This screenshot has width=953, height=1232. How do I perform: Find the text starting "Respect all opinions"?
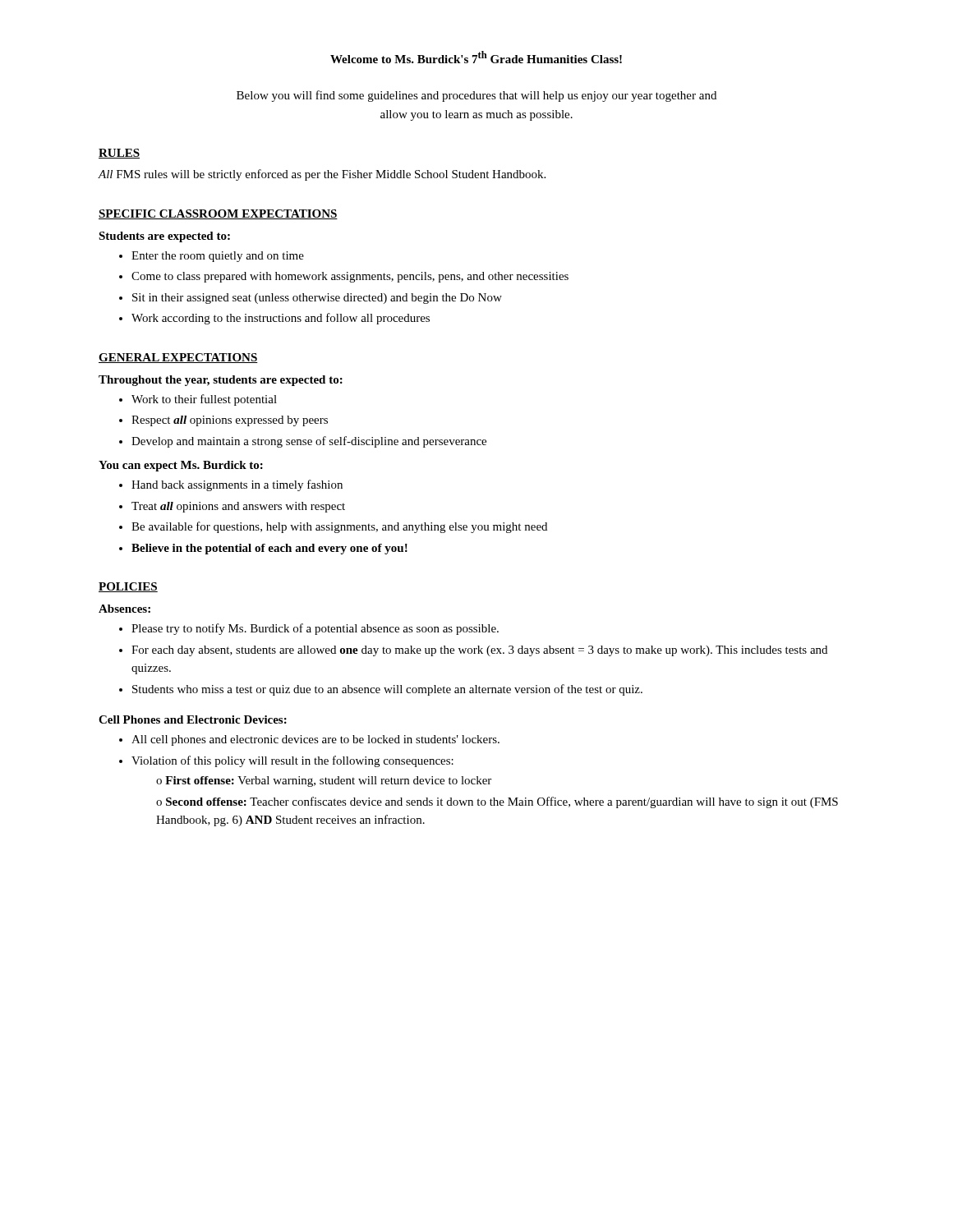pos(230,420)
